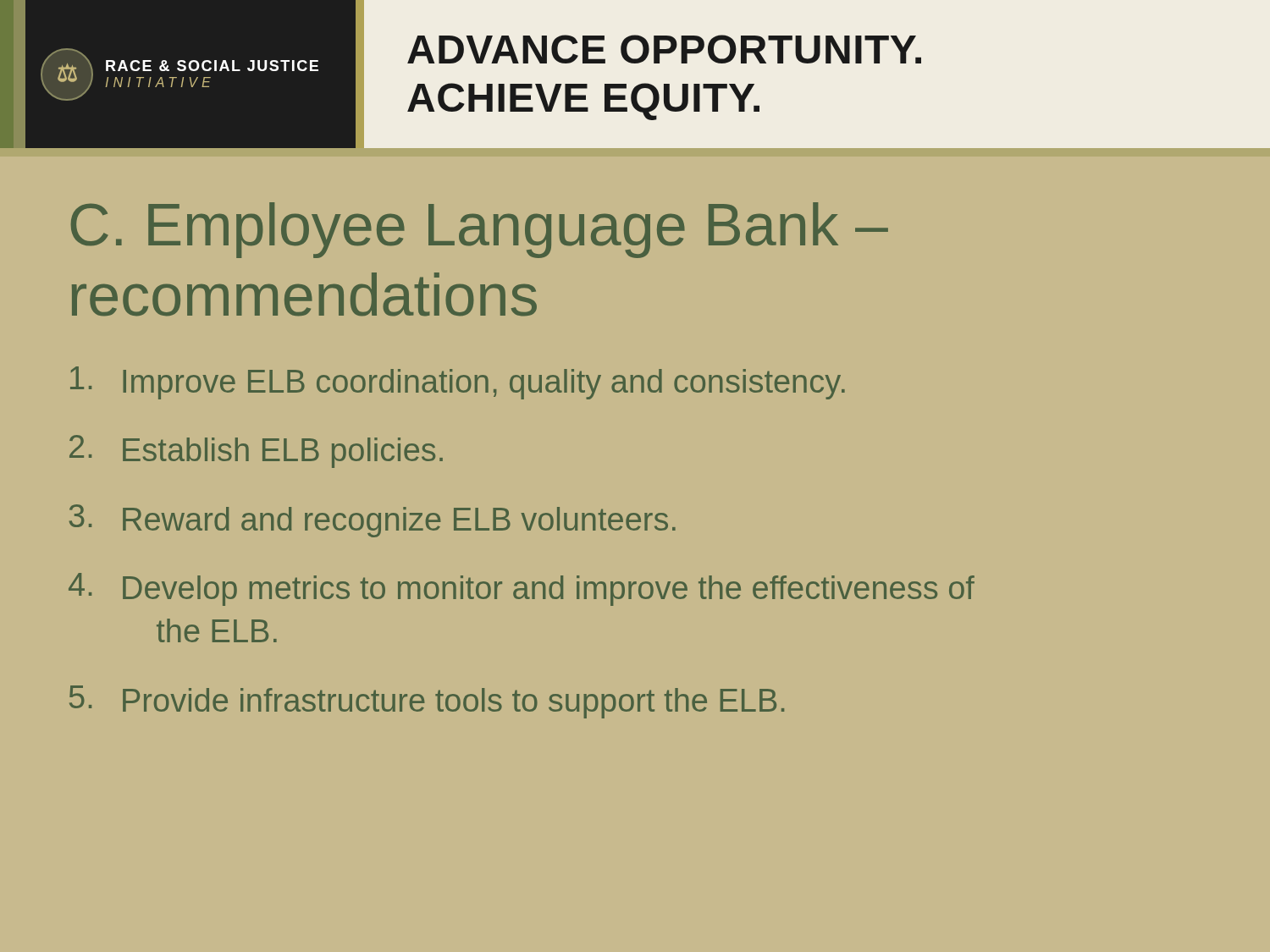Locate the text starting "Improve ELB coordination, quality and consistency."

tap(458, 382)
